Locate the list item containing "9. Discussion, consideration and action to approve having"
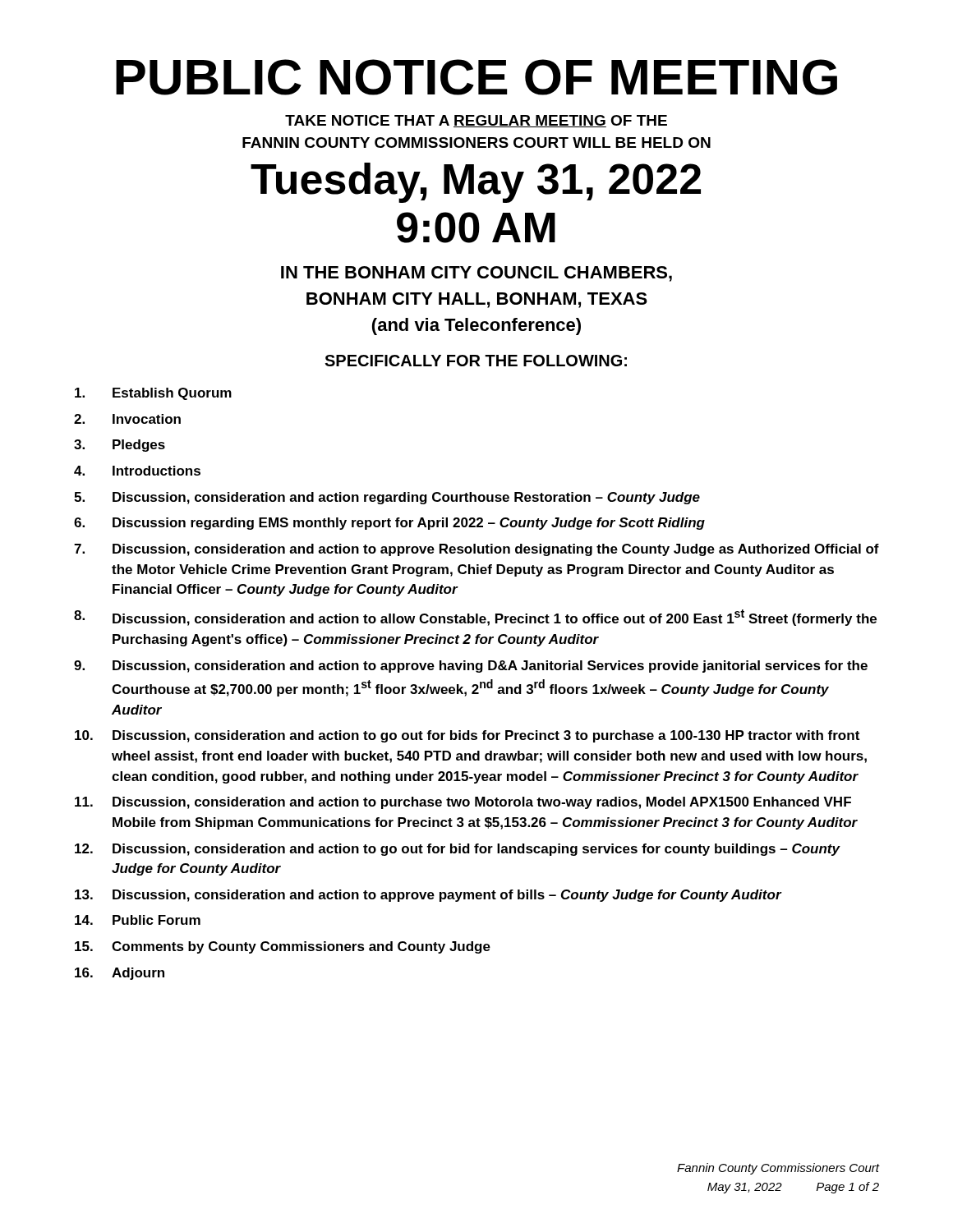Image resolution: width=953 pixels, height=1232 pixels. click(476, 688)
